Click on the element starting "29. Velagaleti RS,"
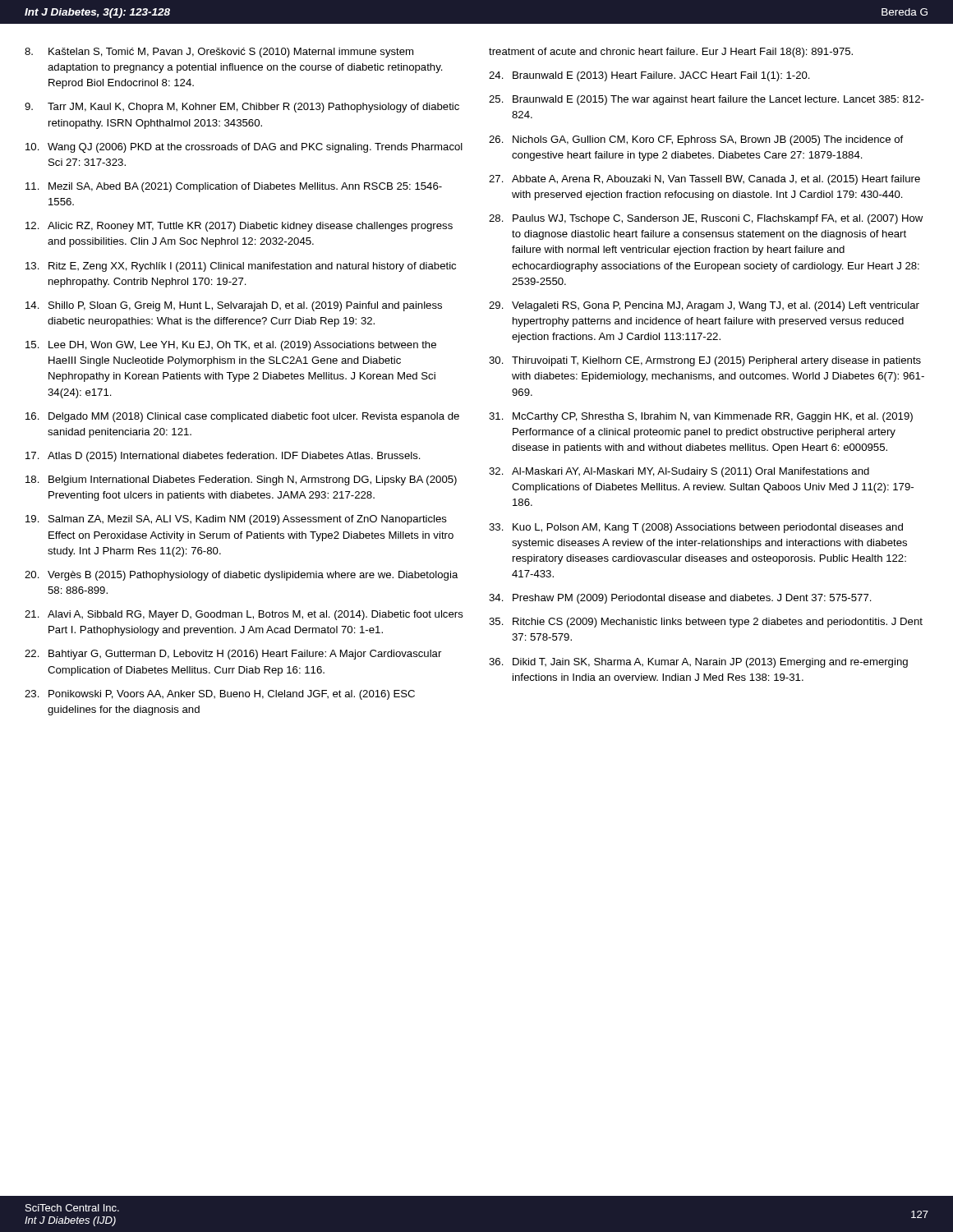The image size is (953, 1232). point(709,321)
